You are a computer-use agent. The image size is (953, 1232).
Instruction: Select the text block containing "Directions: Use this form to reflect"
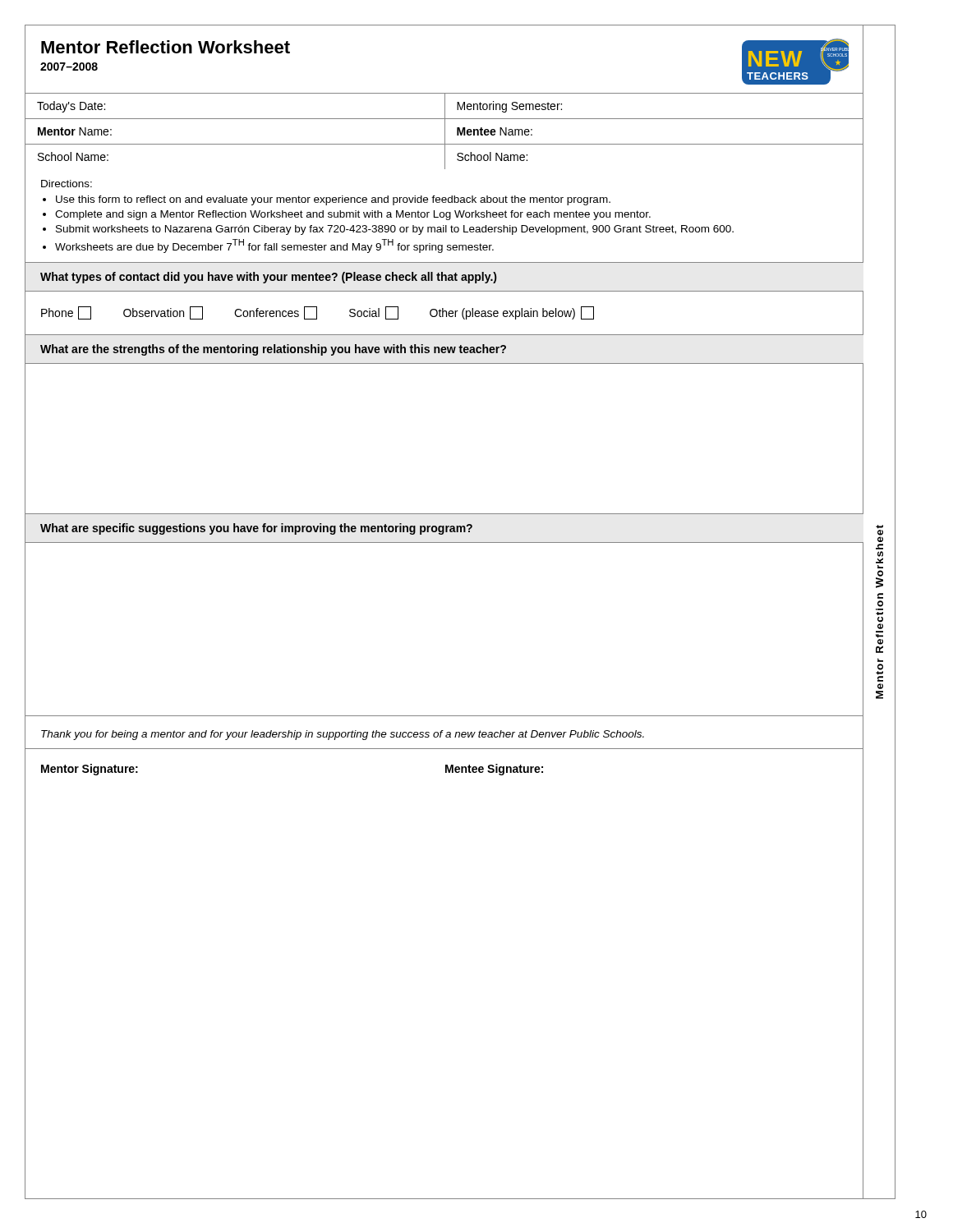[x=444, y=215]
